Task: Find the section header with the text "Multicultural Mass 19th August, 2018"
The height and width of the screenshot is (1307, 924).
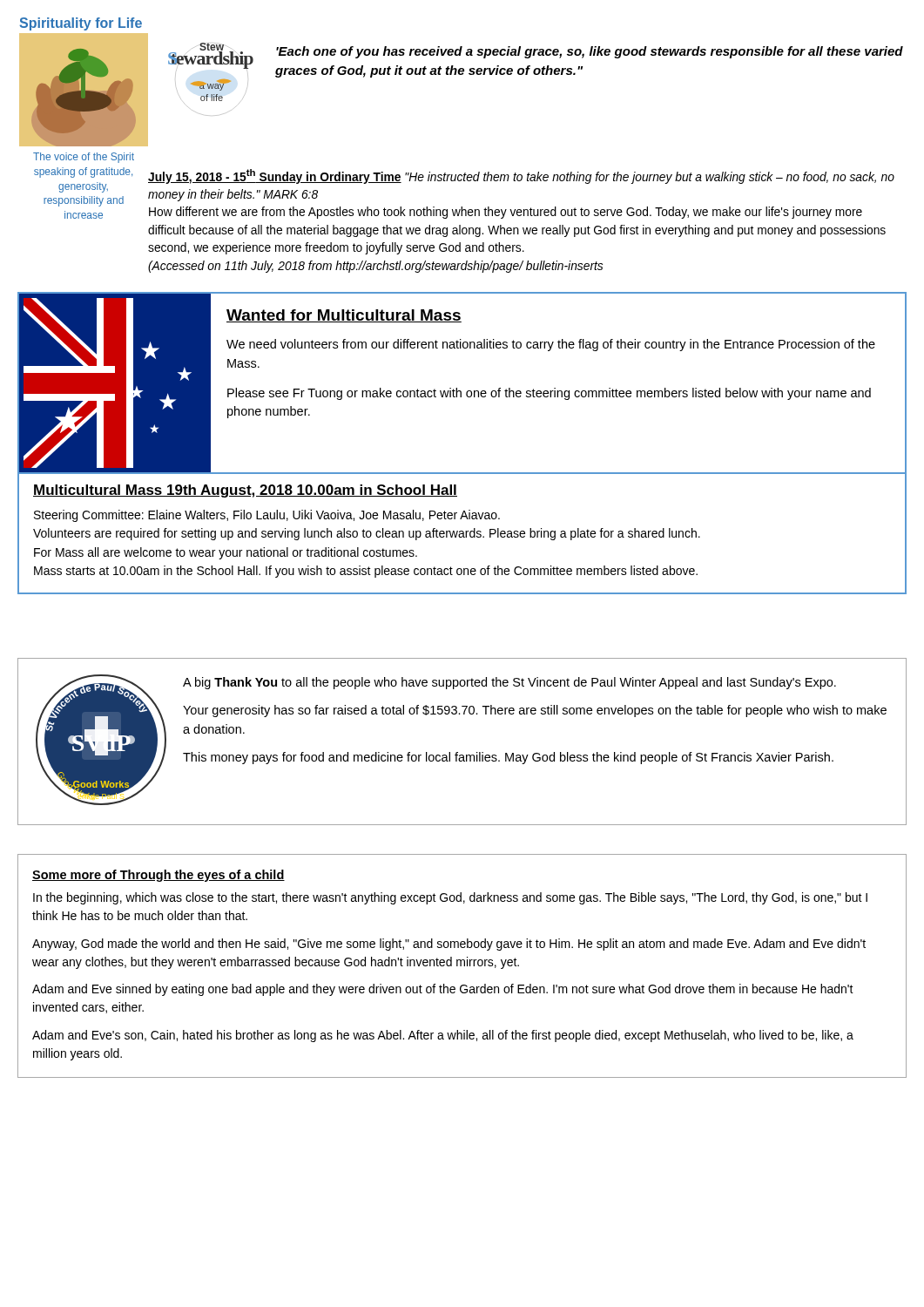Action: [245, 490]
